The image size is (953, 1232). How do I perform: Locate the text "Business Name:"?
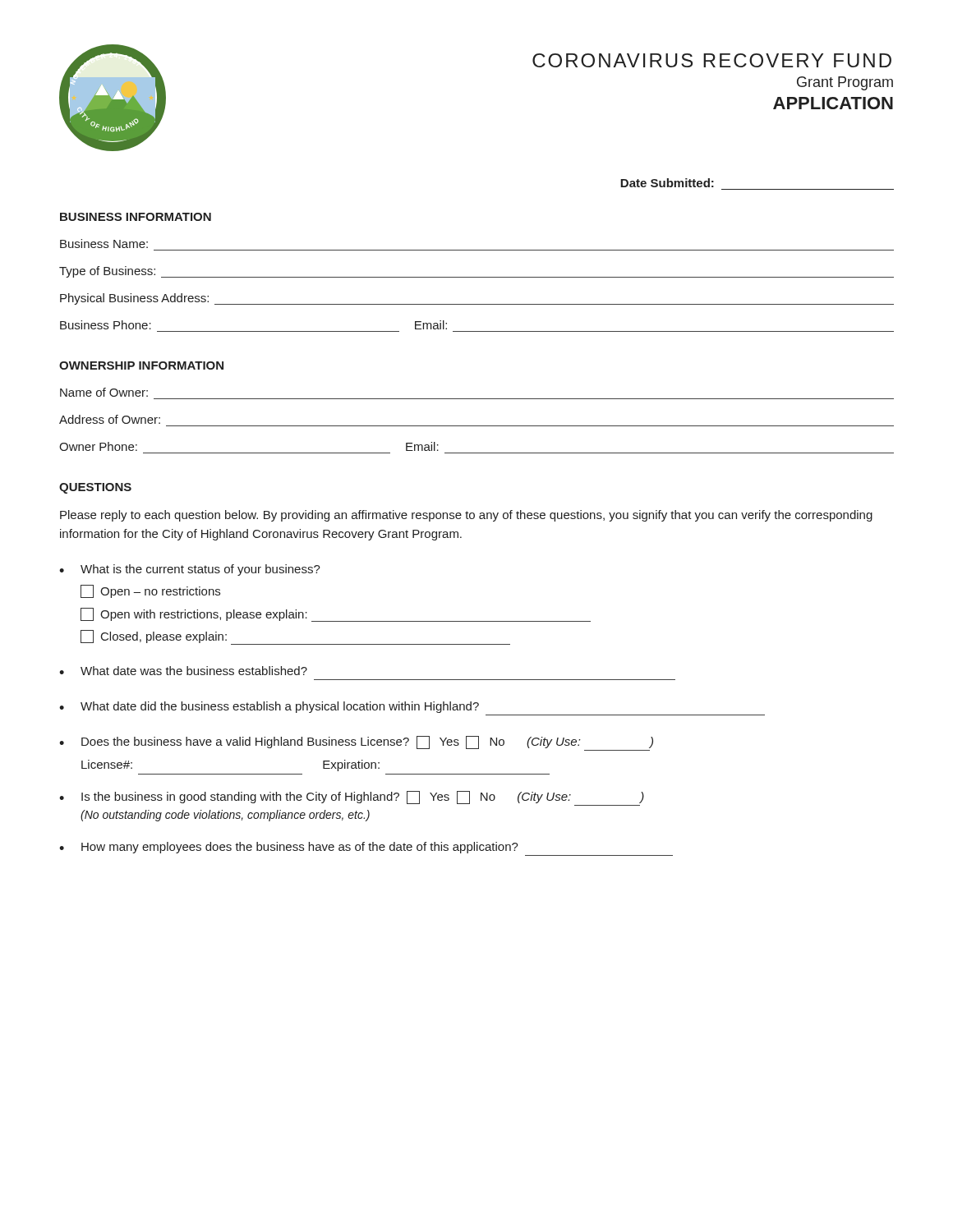coord(476,243)
